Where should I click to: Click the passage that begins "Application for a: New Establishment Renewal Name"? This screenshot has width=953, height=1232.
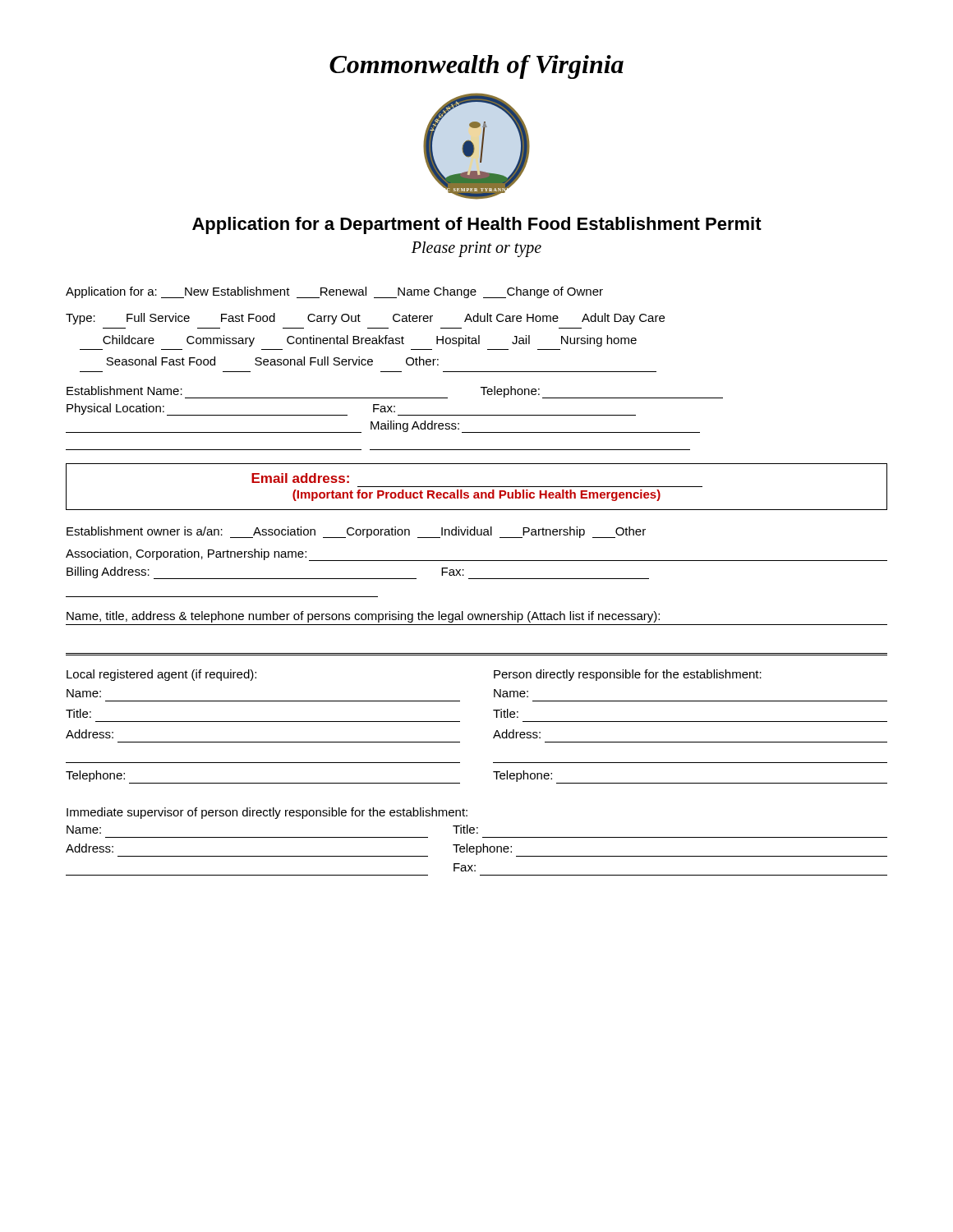(x=334, y=291)
